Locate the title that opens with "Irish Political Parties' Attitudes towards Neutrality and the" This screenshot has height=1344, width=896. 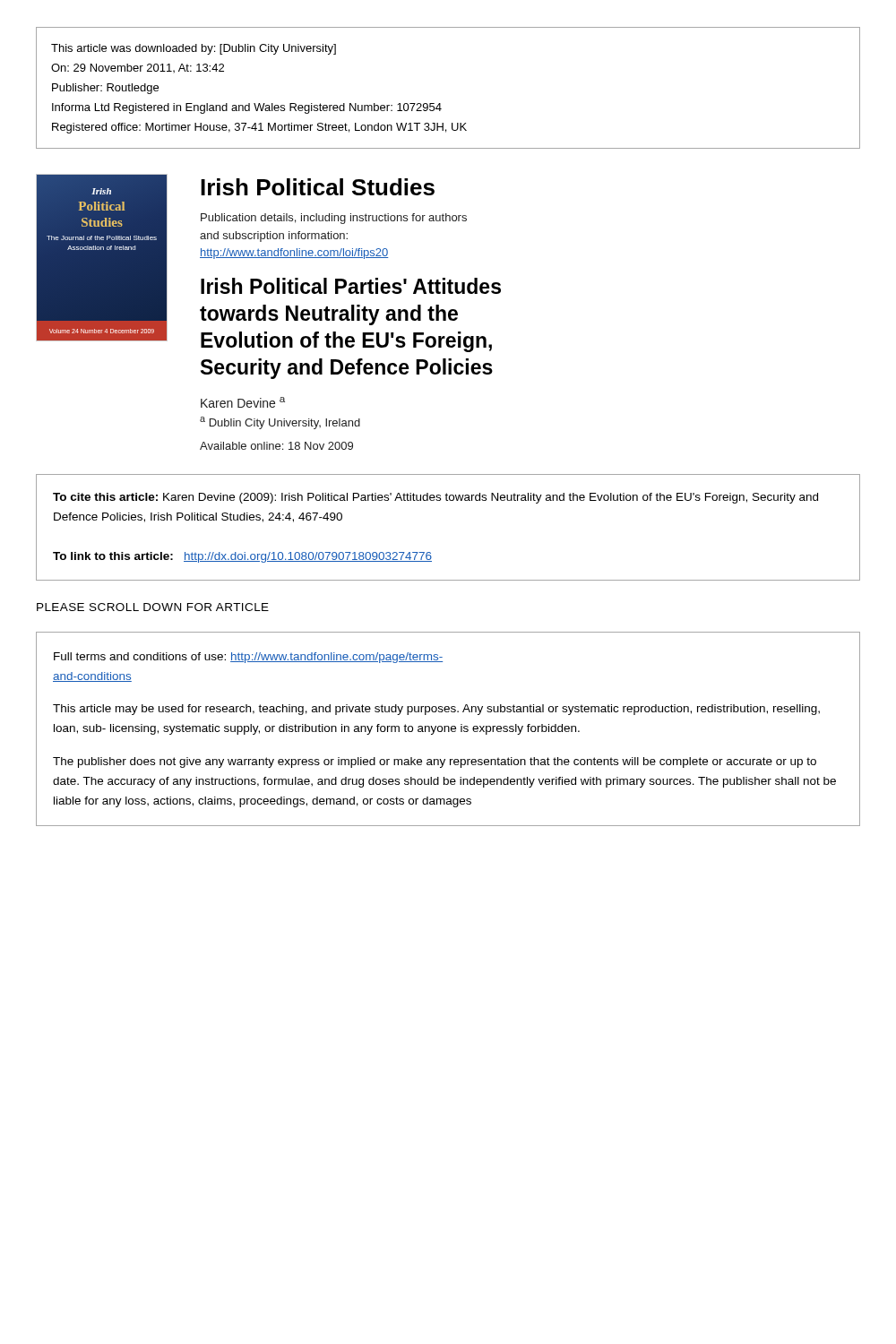click(351, 327)
